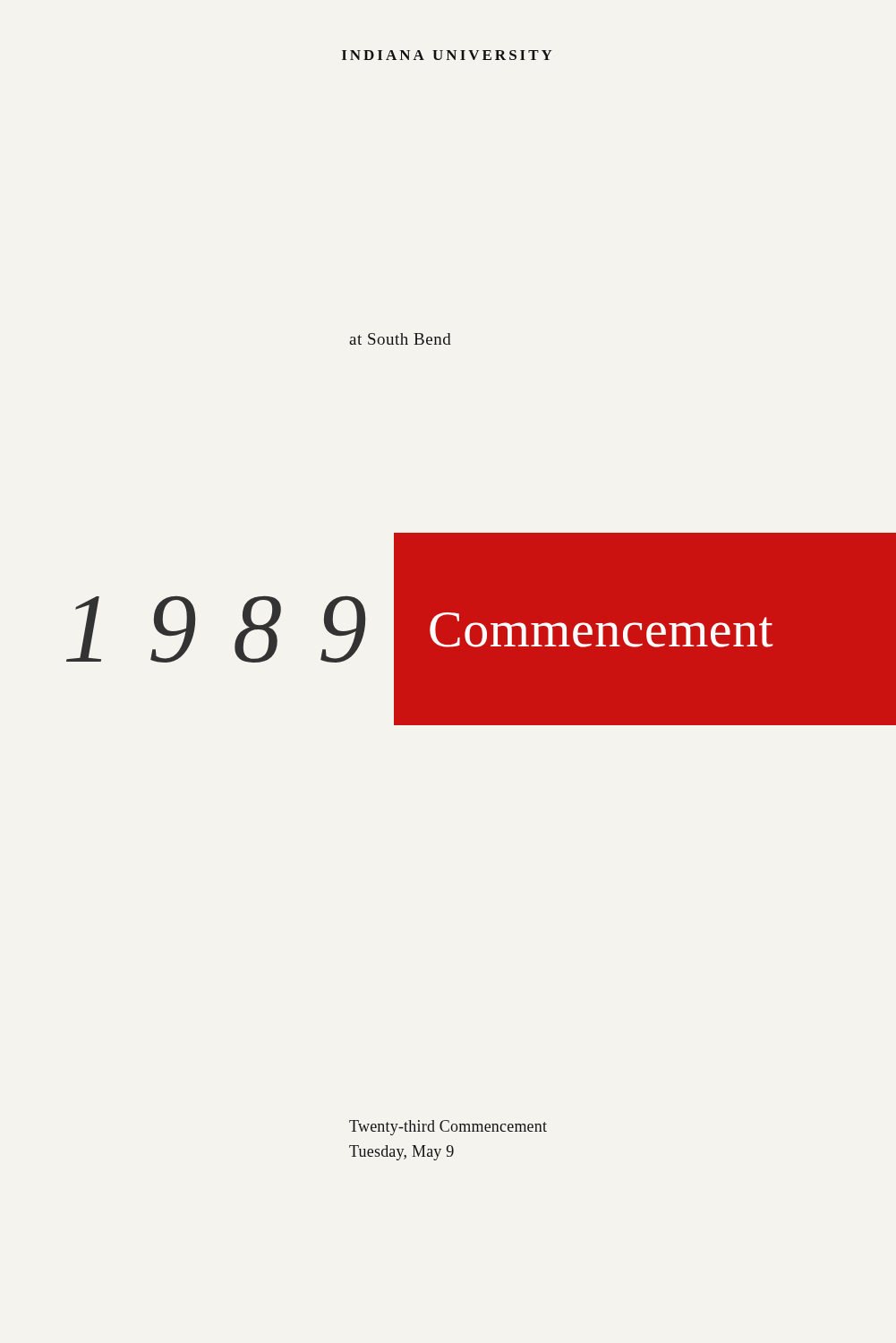Image resolution: width=896 pixels, height=1343 pixels.
Task: Click on the element starting "1 9 8 9 Commencement"
Action: (470, 629)
